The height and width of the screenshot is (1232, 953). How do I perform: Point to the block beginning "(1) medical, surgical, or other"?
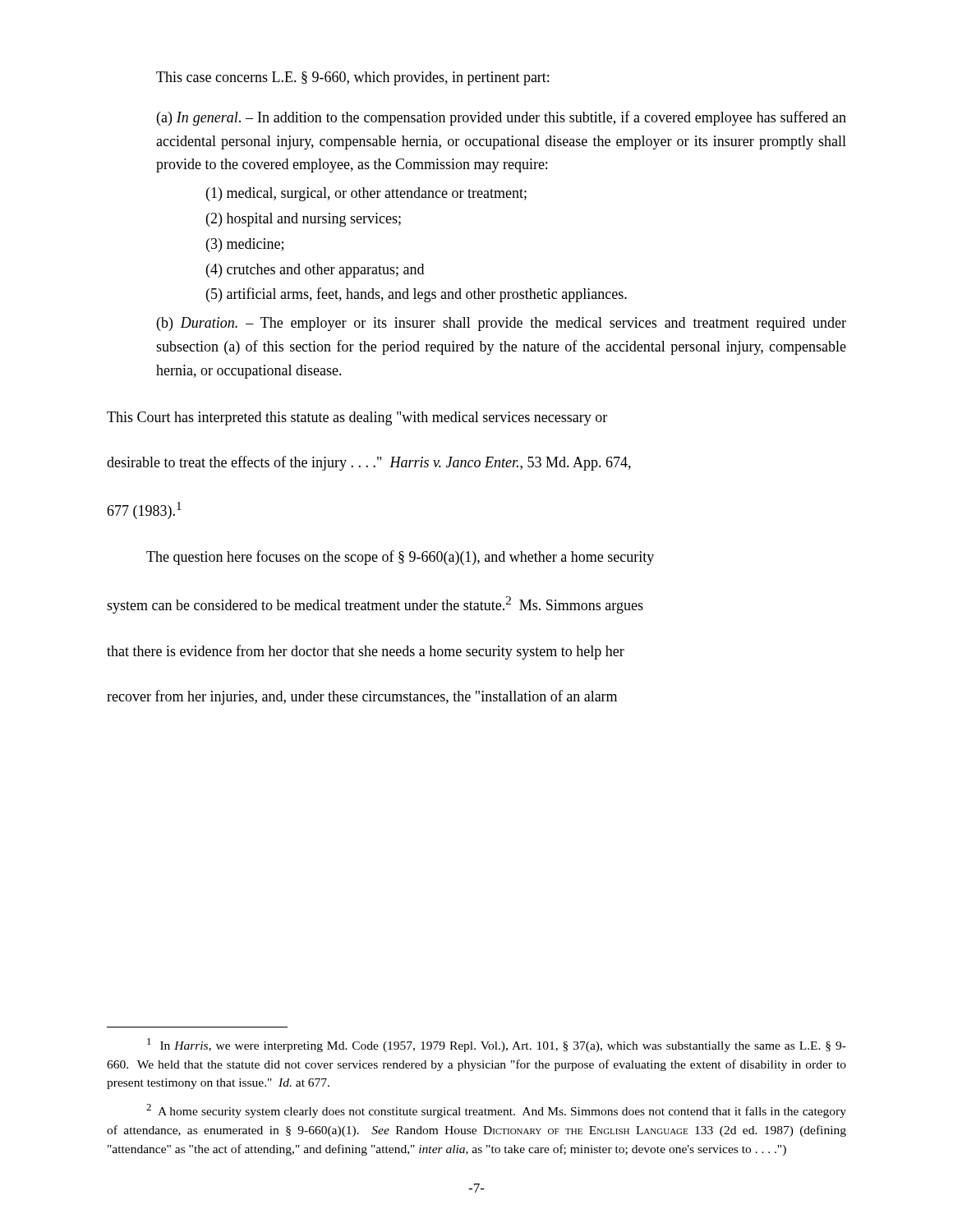click(526, 194)
